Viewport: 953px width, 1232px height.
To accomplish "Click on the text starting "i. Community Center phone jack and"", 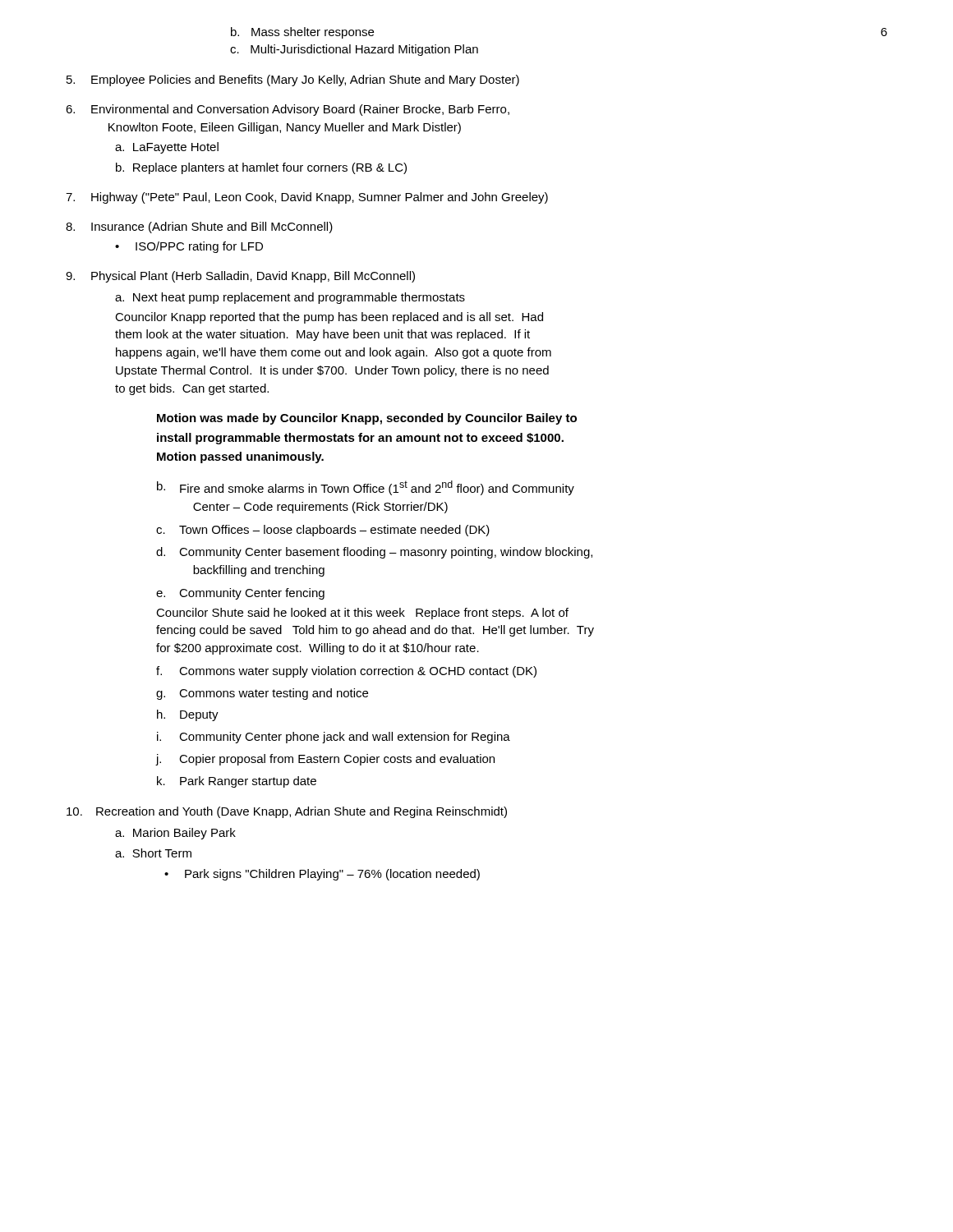I will click(x=333, y=737).
